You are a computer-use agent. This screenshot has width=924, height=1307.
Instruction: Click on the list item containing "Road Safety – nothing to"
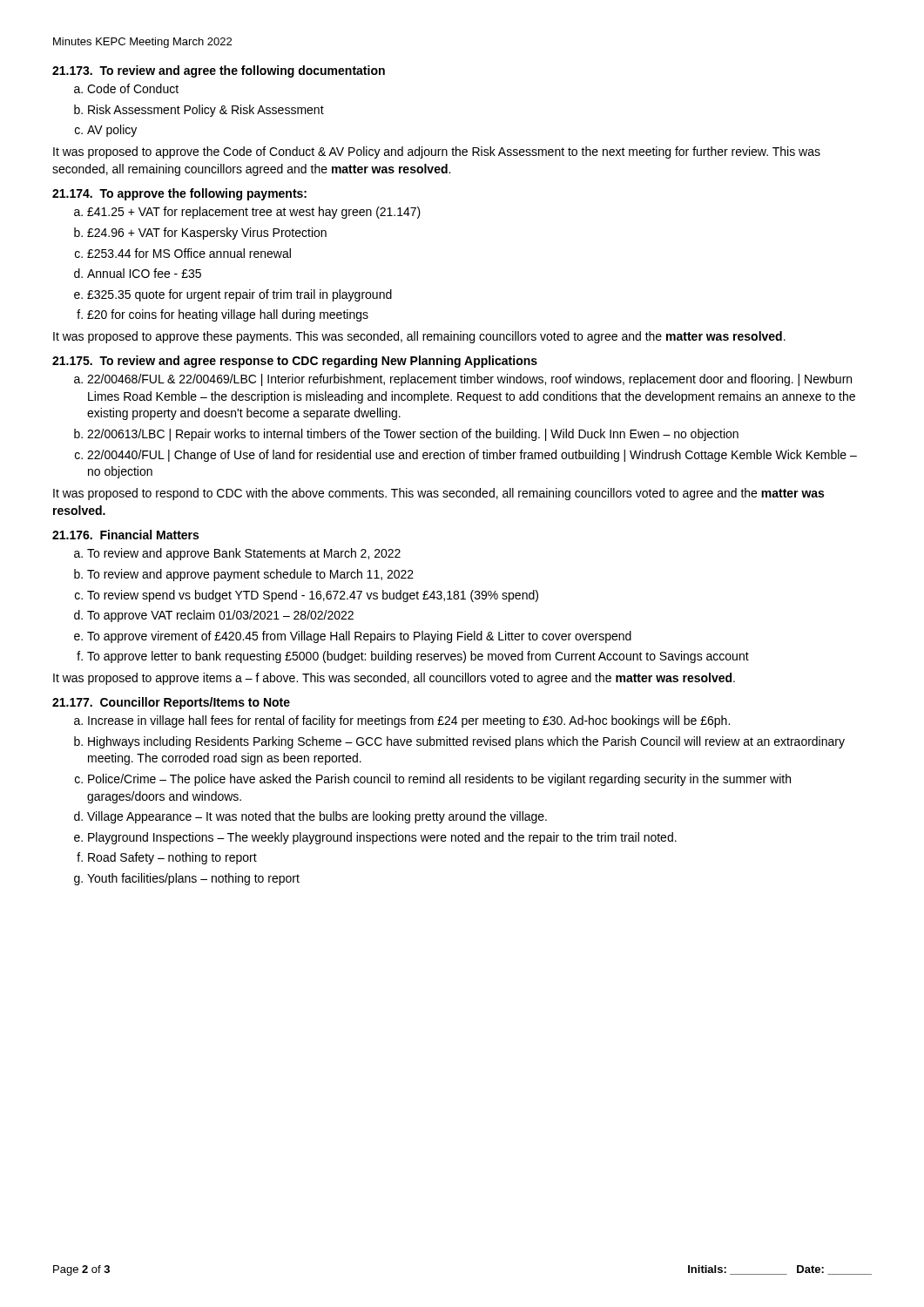coord(167,858)
